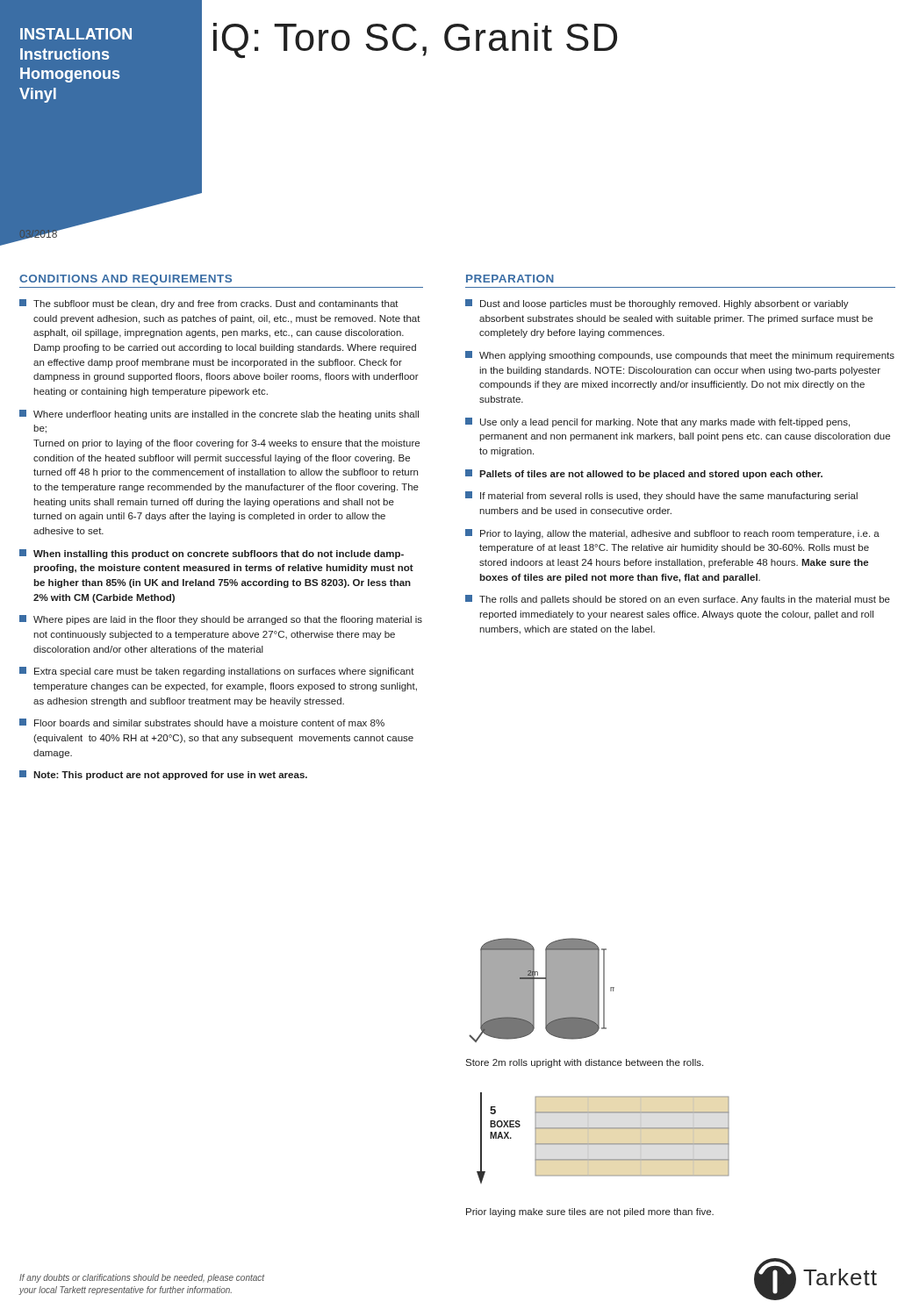The width and height of the screenshot is (912, 1316).
Task: Click on the logo
Action: 822,1279
